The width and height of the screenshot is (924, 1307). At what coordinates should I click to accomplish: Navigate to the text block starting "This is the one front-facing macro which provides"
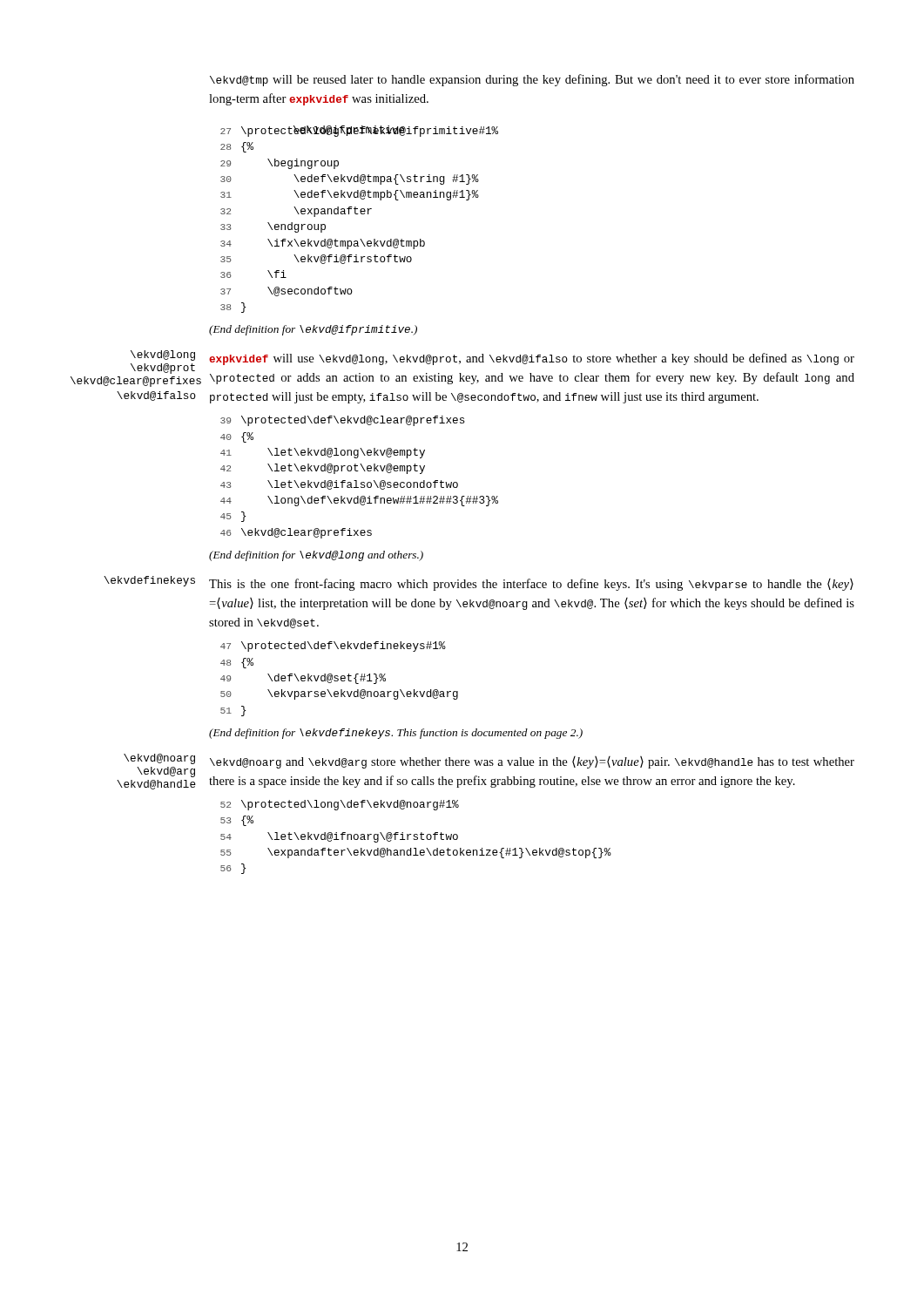(x=532, y=604)
